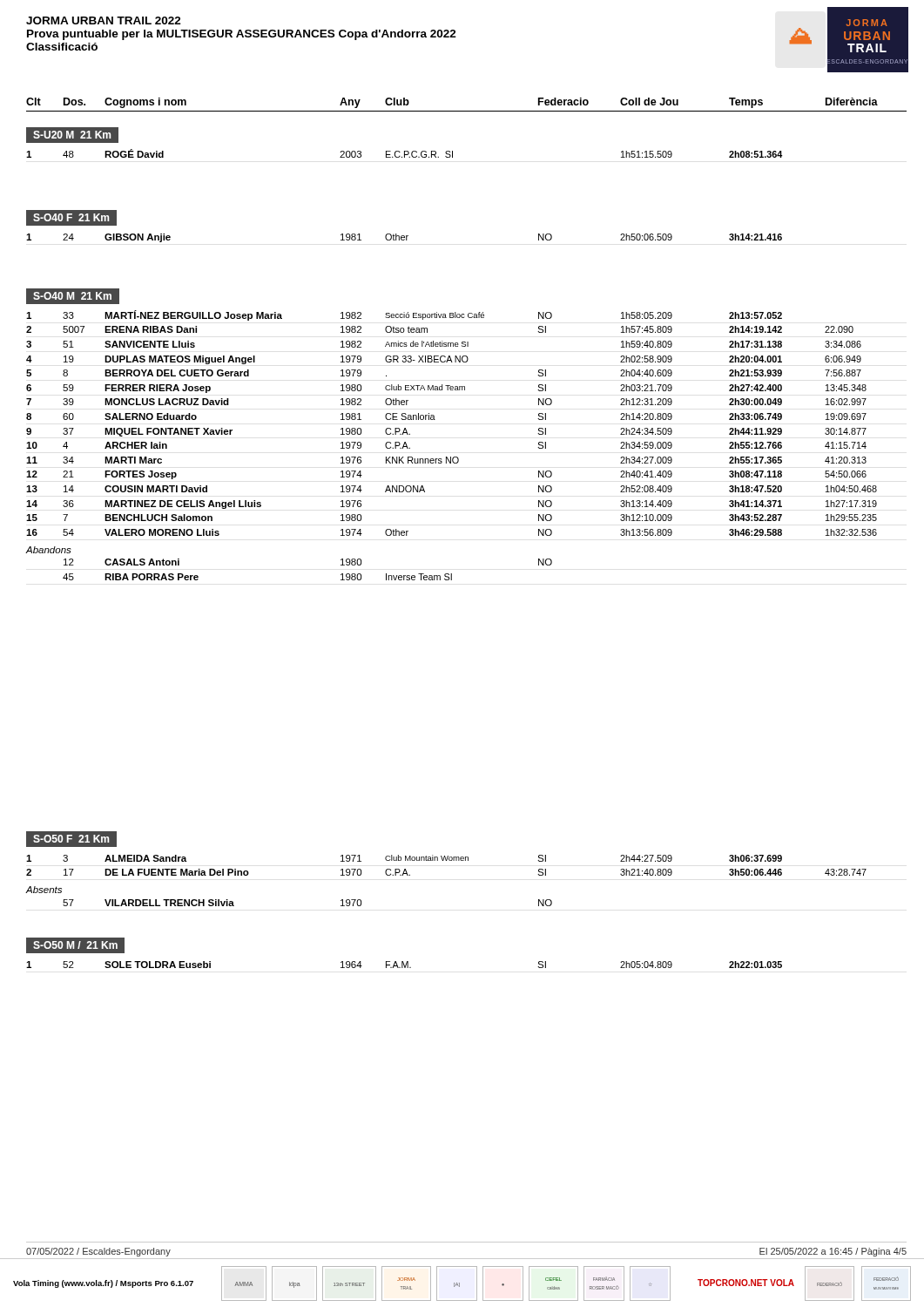The height and width of the screenshot is (1307, 924).
Task: Find the table that mentions "1 33 MARTÍ-NEZ"
Action: (x=466, y=446)
